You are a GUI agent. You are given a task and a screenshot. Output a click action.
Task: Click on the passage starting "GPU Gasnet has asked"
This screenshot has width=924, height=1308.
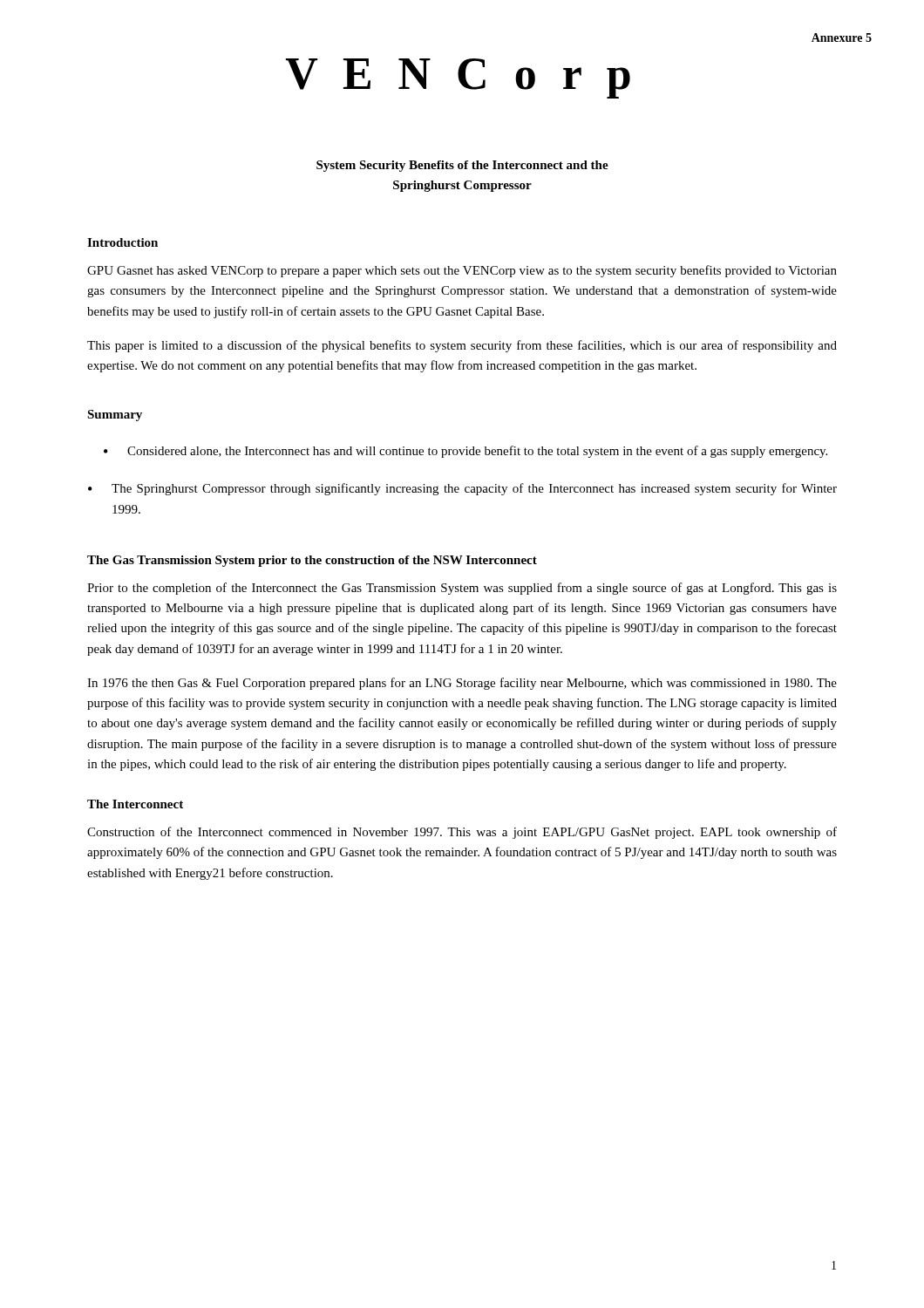pos(462,291)
